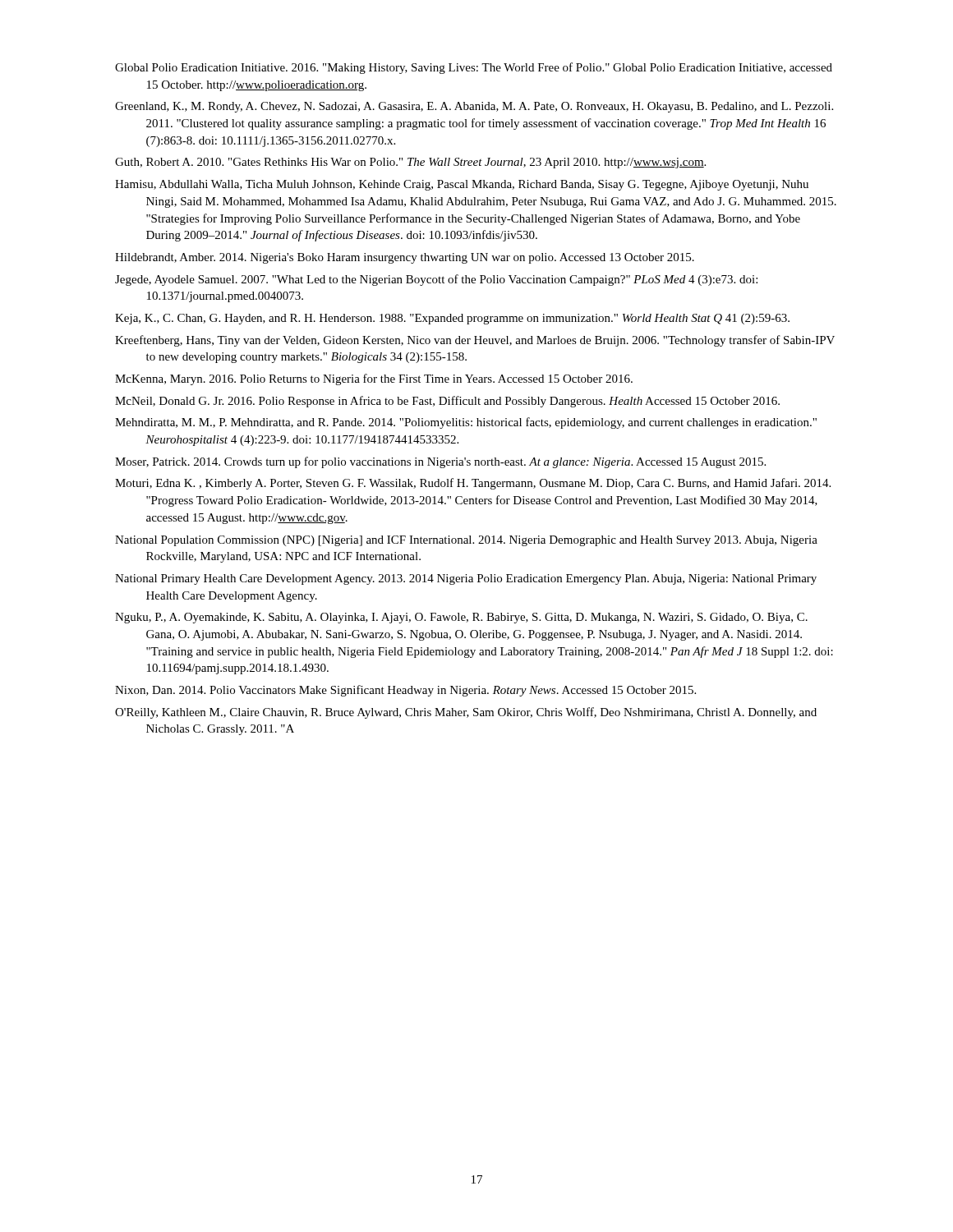
Task: Where is the passage that starts "Greenland, K., M. Rondy, A. Chevez, N."?
Action: click(x=474, y=123)
